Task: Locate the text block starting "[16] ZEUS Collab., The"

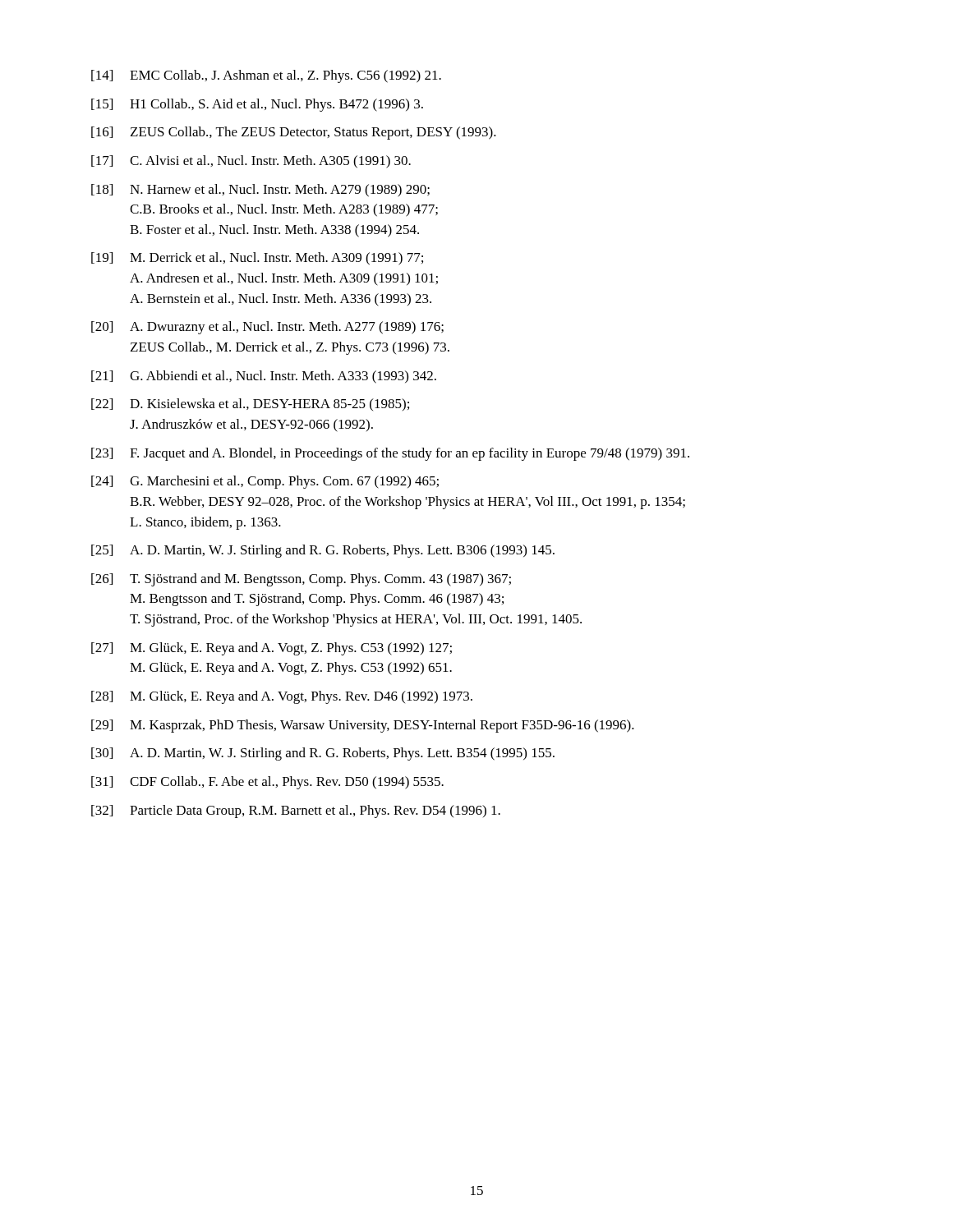Action: (x=476, y=133)
